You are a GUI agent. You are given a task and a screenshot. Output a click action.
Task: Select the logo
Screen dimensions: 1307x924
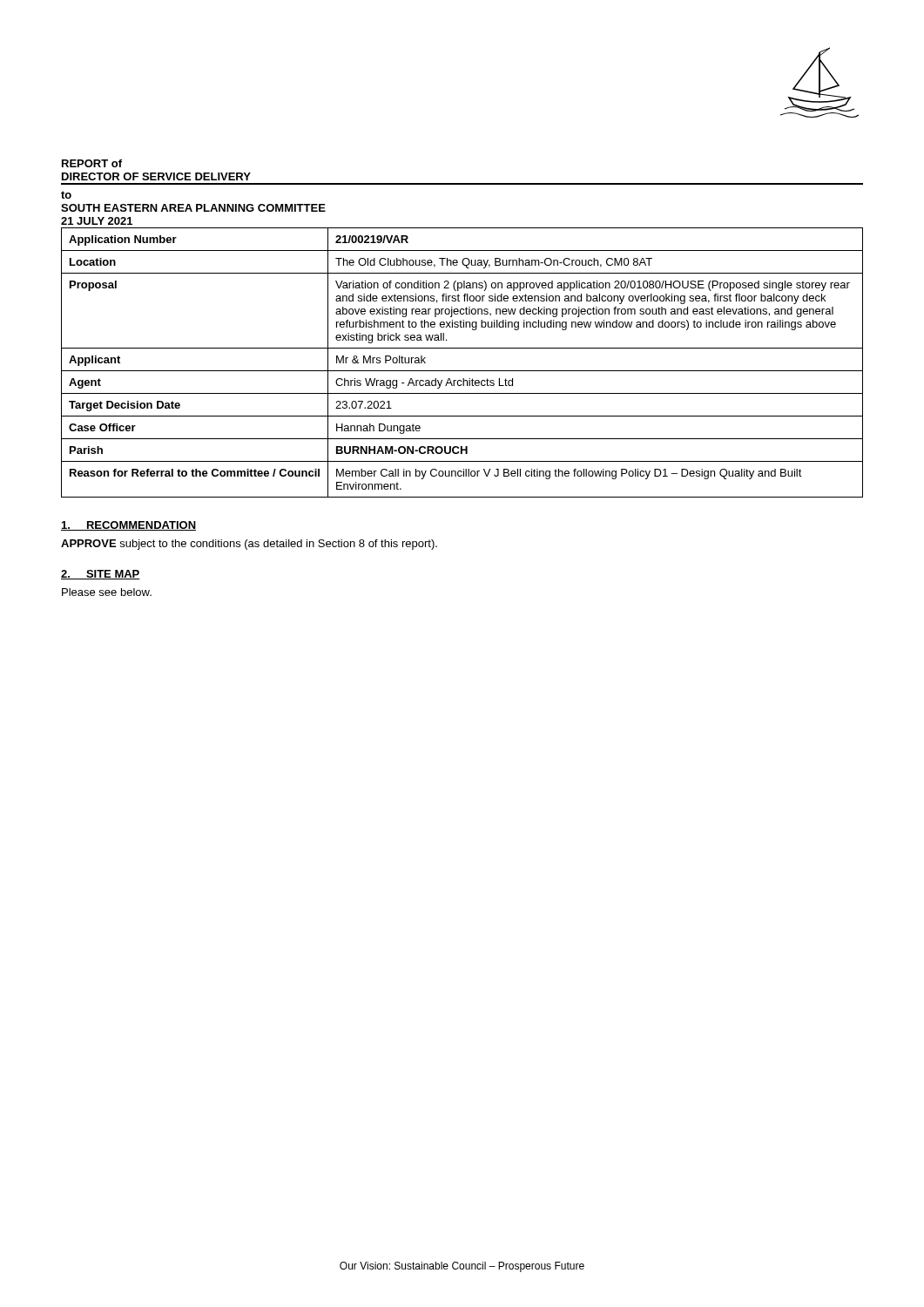coord(819,78)
